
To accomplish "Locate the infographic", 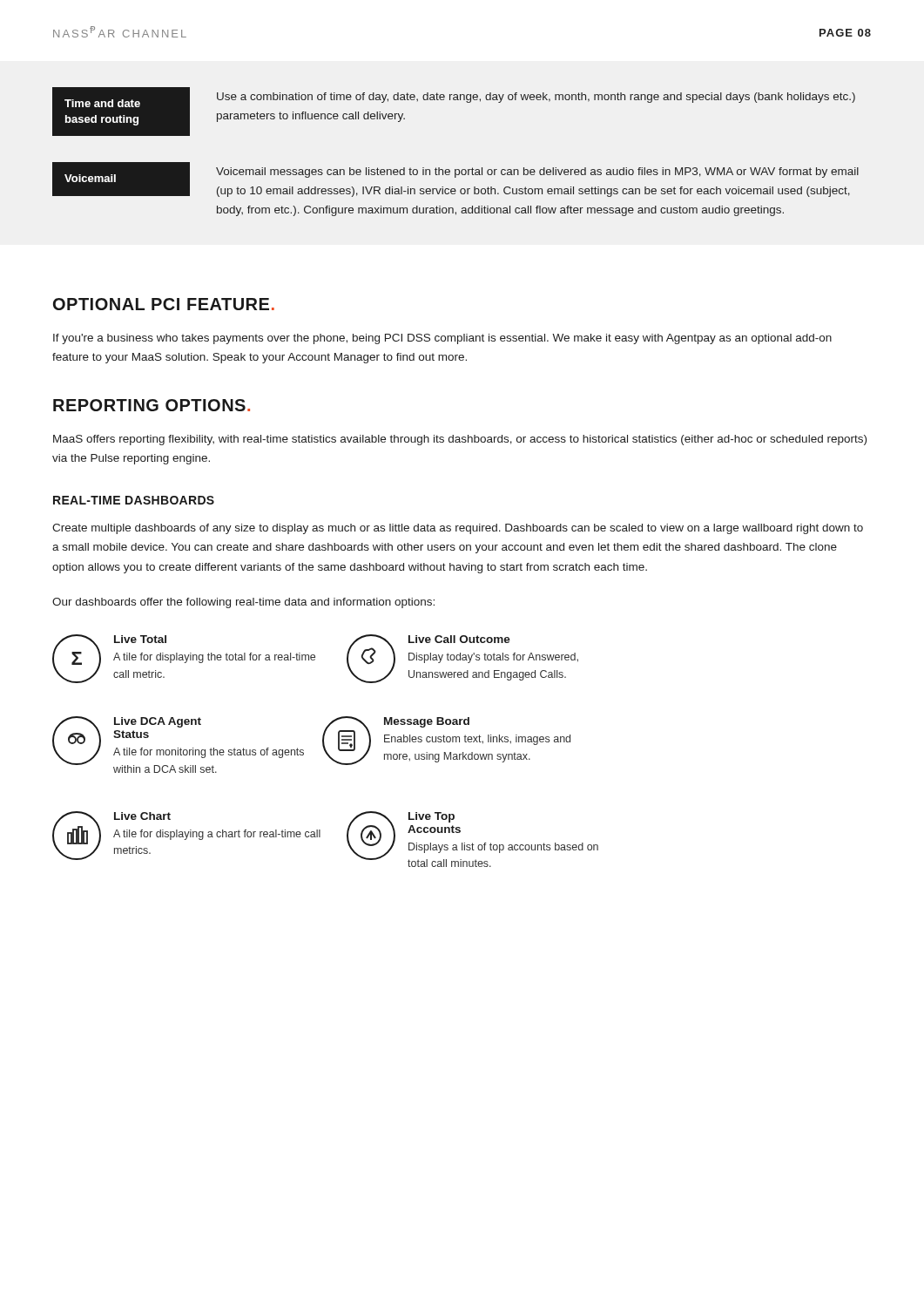I will (462, 768).
